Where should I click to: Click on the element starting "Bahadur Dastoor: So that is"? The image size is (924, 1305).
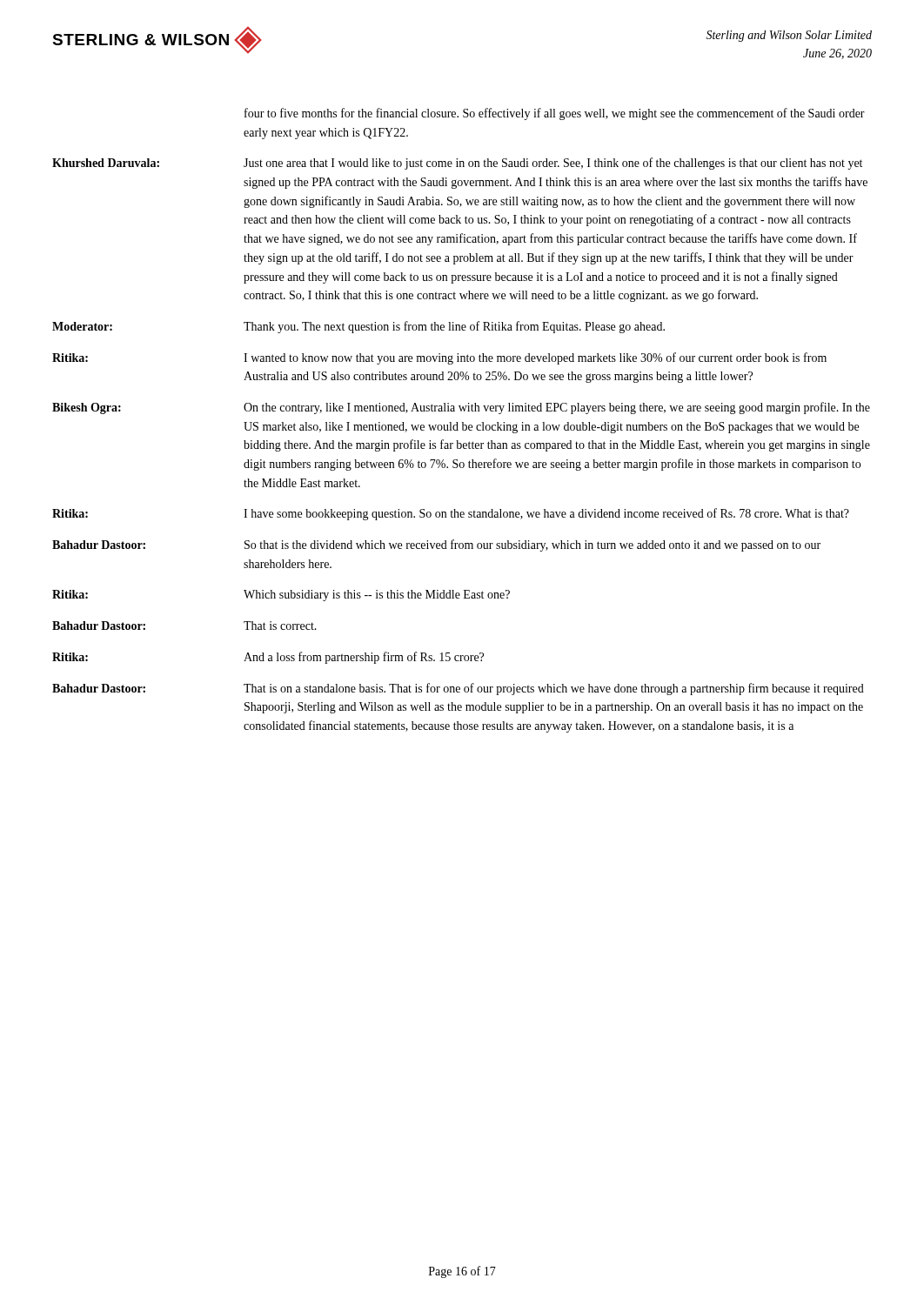coord(462,555)
